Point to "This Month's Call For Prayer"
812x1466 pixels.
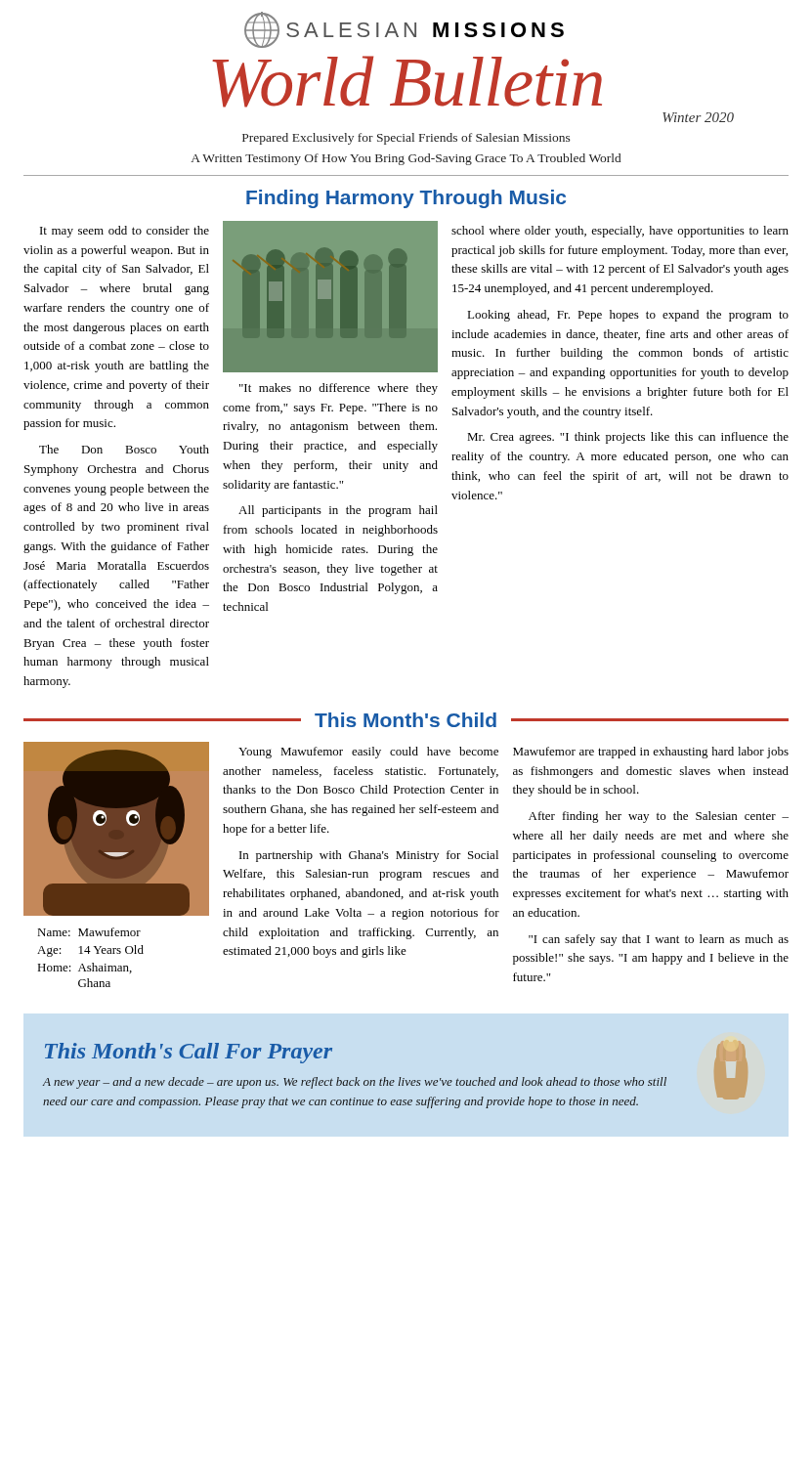[x=188, y=1051]
